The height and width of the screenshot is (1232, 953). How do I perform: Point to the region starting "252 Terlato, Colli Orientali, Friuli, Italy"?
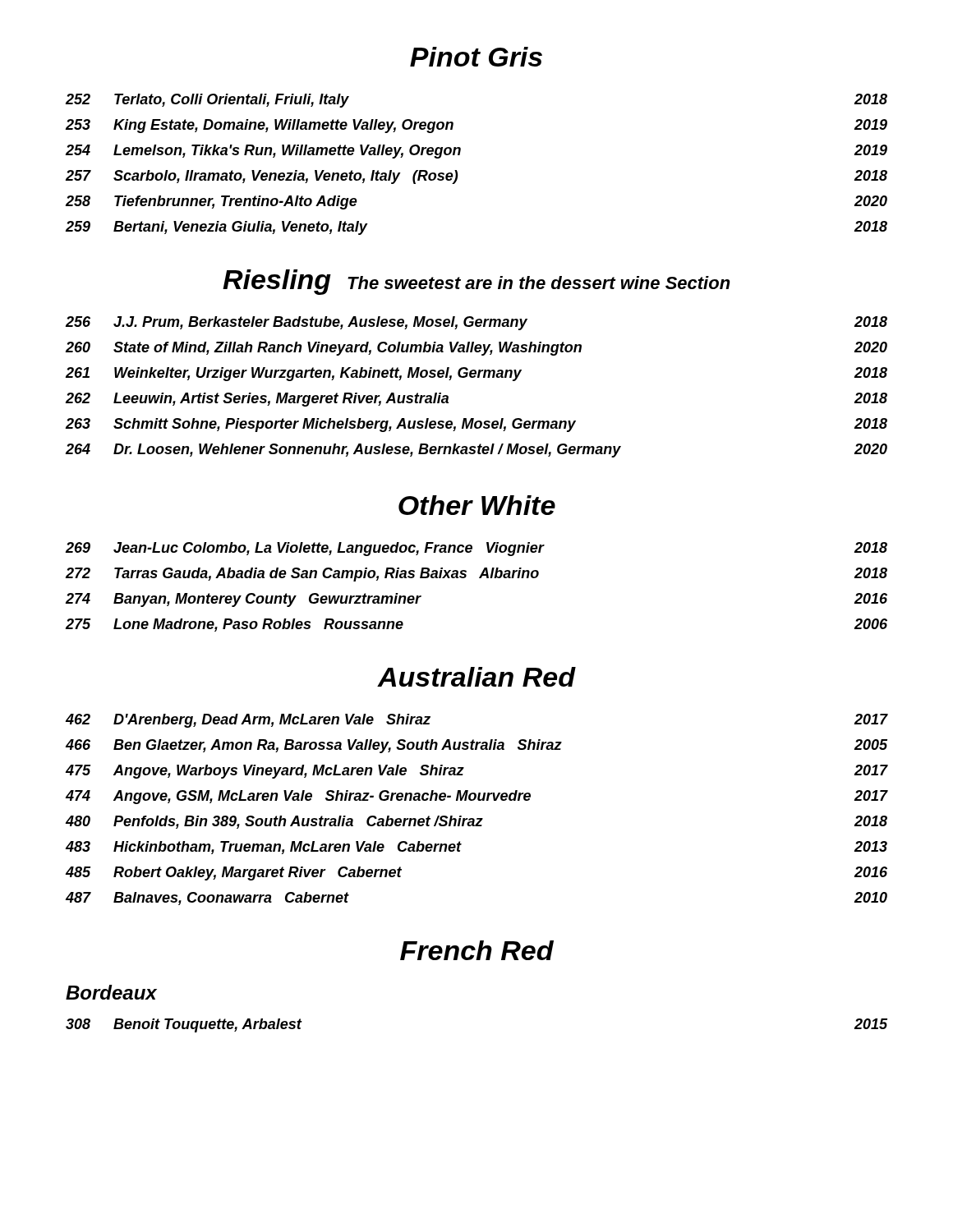(x=226, y=101)
